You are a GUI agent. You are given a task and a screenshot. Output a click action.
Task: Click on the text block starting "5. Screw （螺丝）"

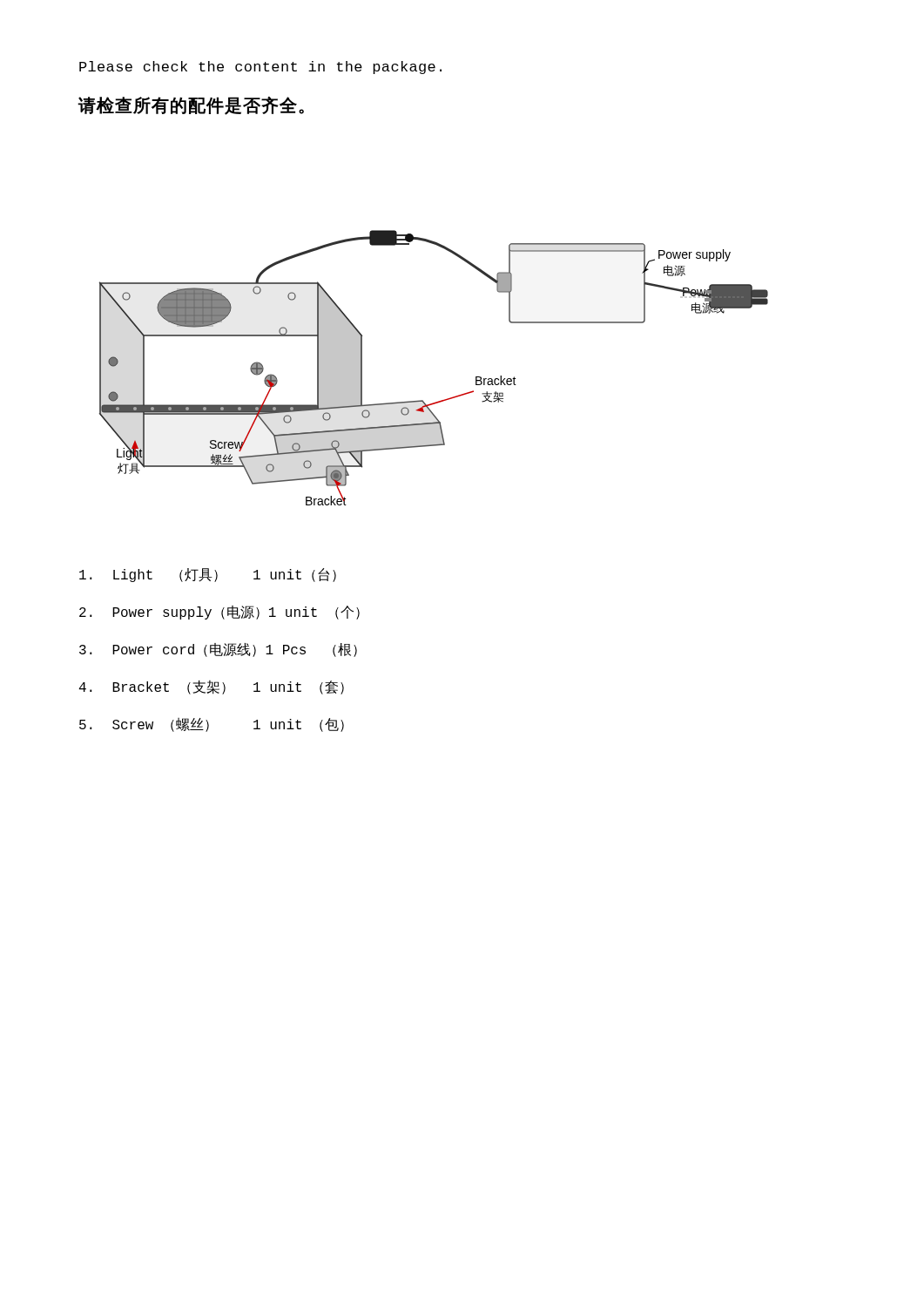[x=218, y=725]
